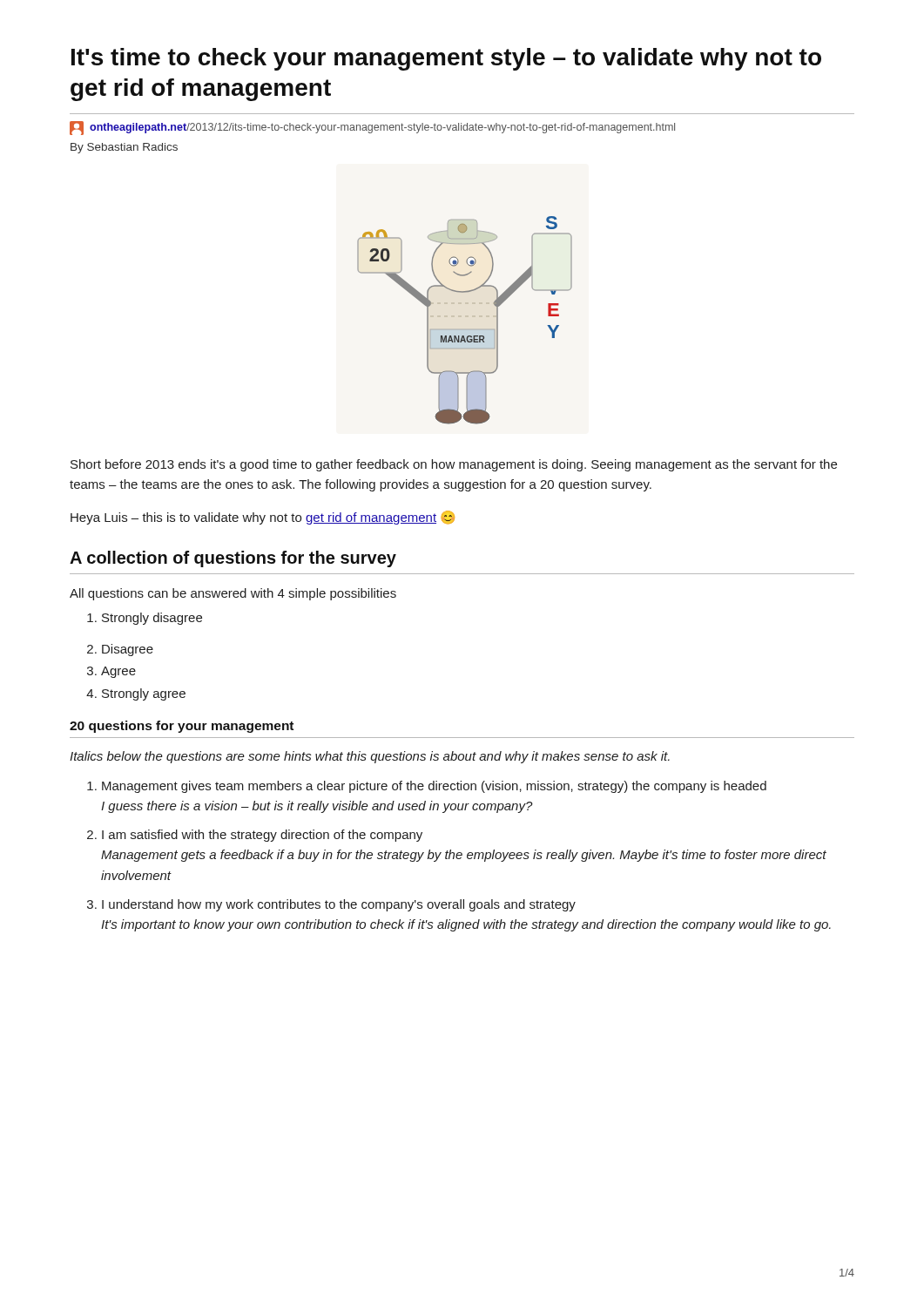Locate the block of text that opens with "Short before 2013 ends it's"
Viewport: 924px width, 1307px height.
pyautogui.click(x=454, y=474)
